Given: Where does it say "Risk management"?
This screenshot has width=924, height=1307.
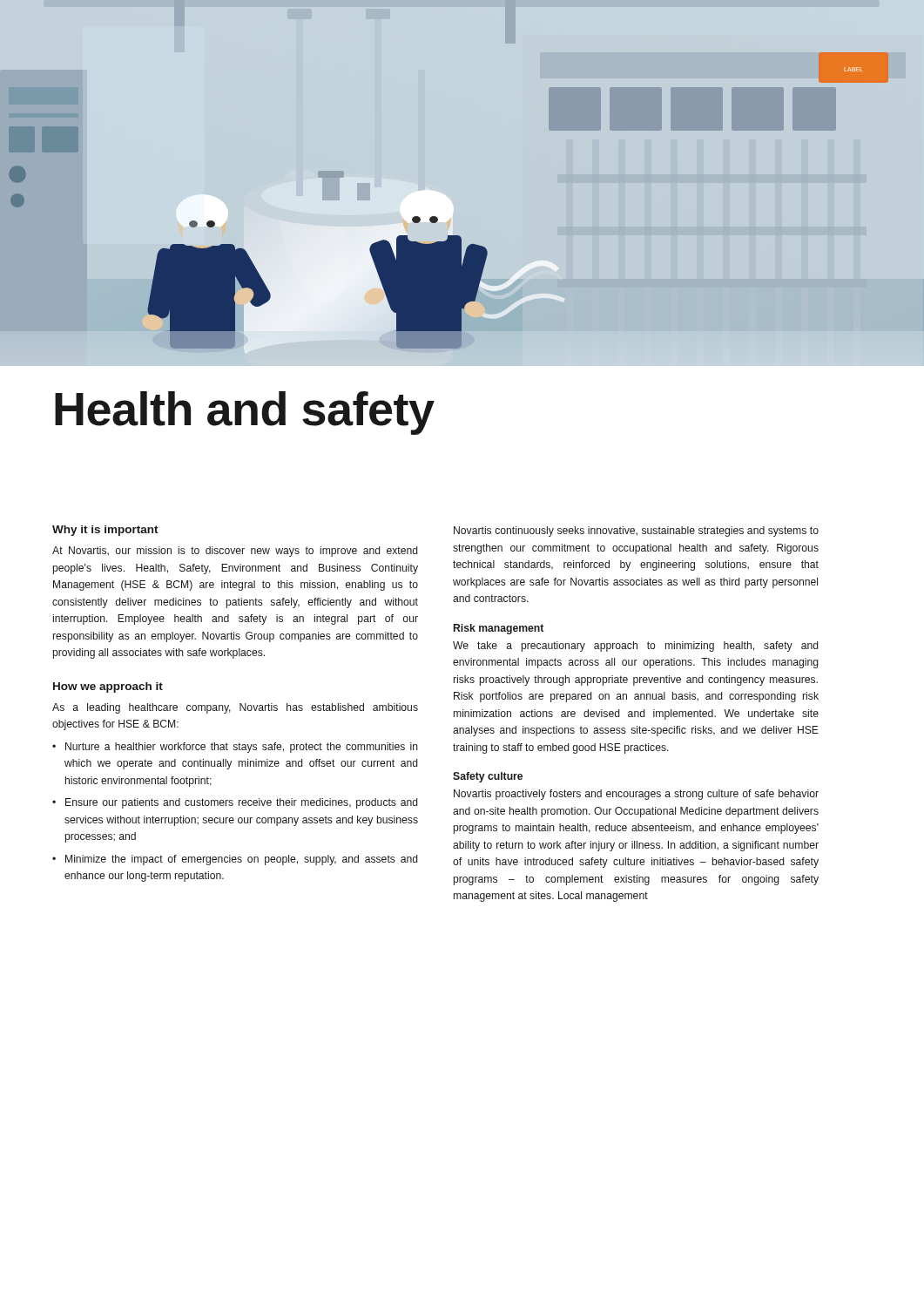Looking at the screenshot, I should (x=498, y=628).
